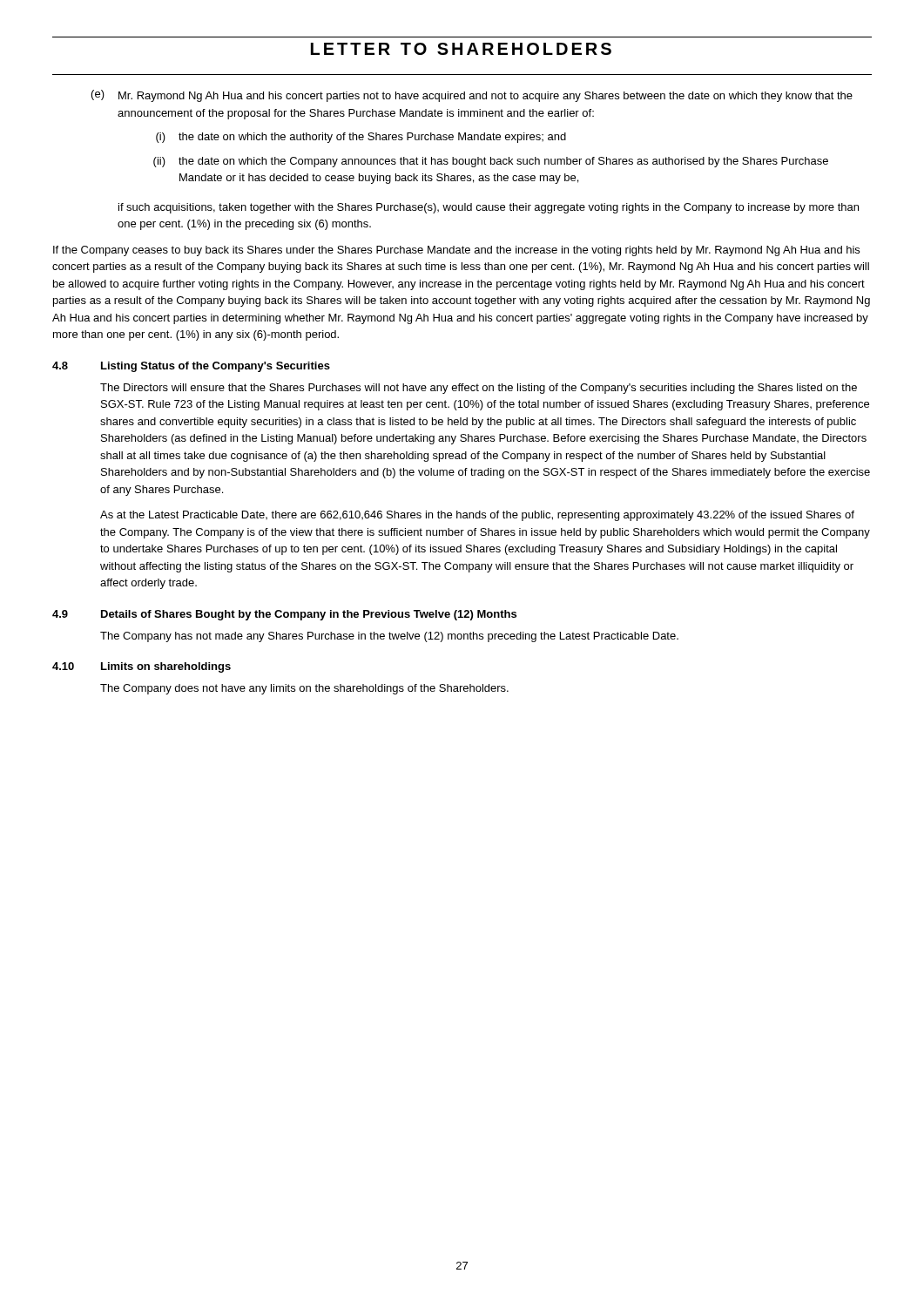Select the block starting "The Company has not"
Viewport: 924px width, 1307px height.
[390, 635]
